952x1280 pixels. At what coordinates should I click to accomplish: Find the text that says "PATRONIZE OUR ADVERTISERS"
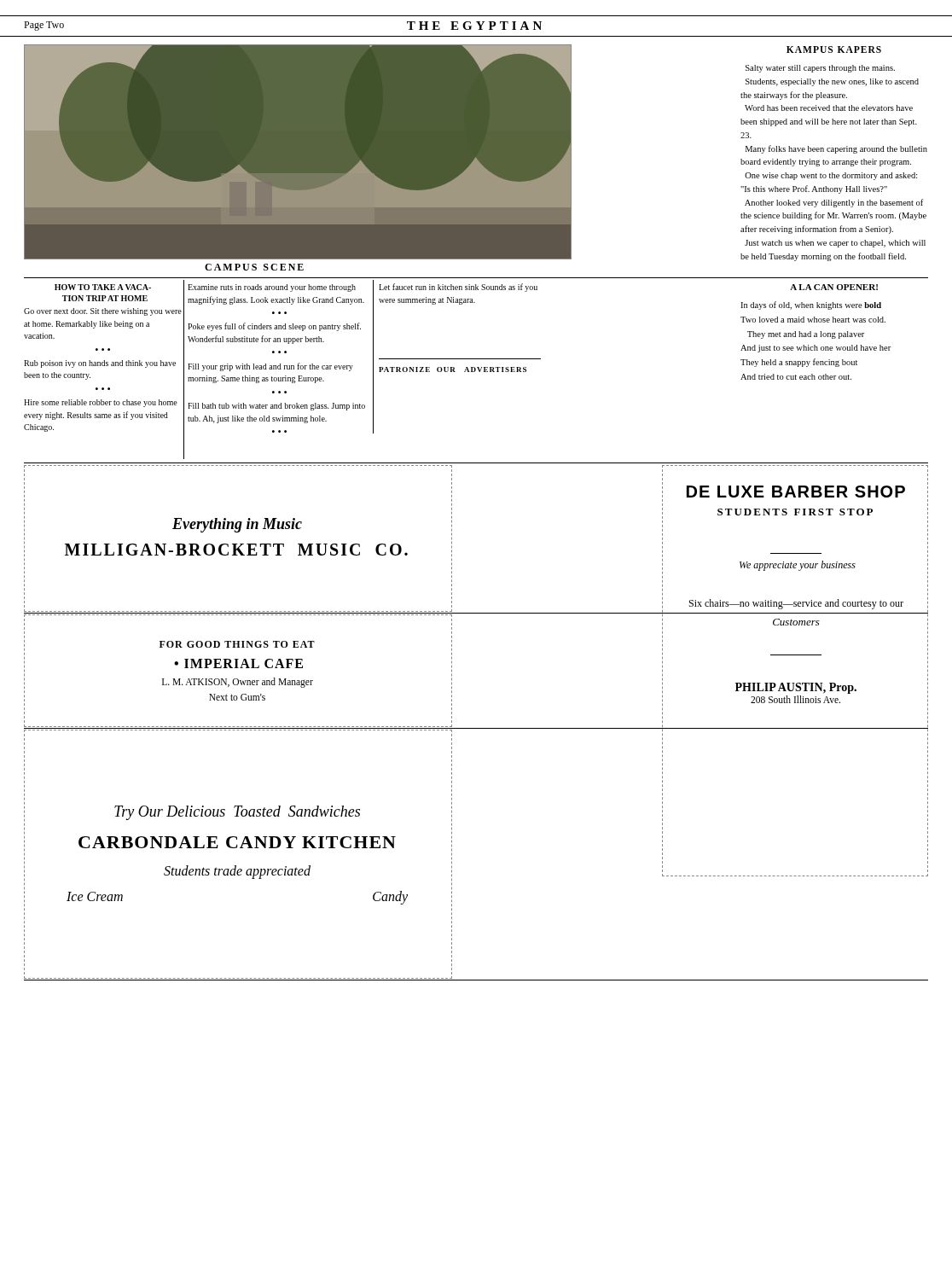453,369
